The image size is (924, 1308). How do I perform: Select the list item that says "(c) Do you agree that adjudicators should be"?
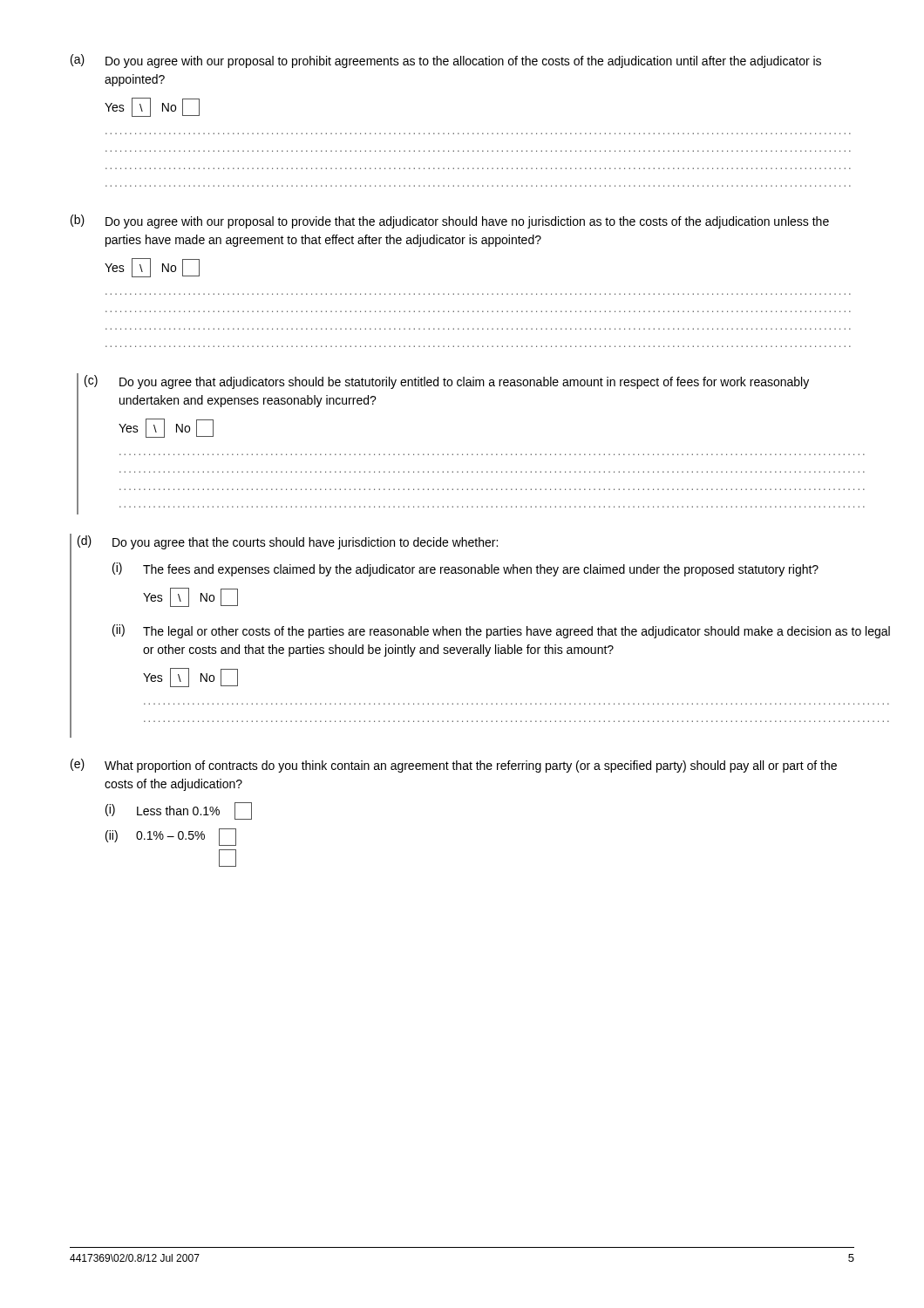(x=465, y=444)
